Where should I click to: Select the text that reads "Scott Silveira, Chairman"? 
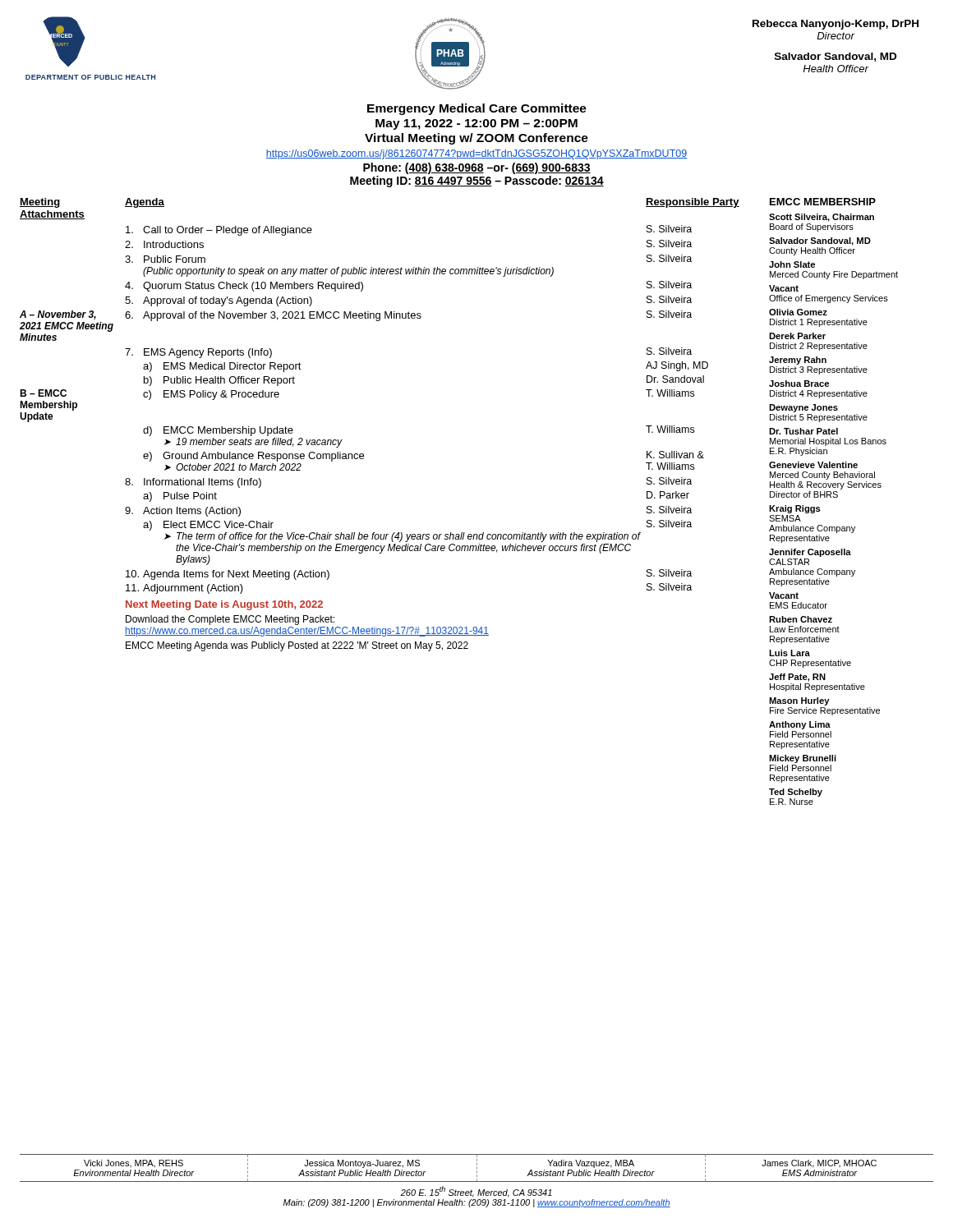[822, 217]
